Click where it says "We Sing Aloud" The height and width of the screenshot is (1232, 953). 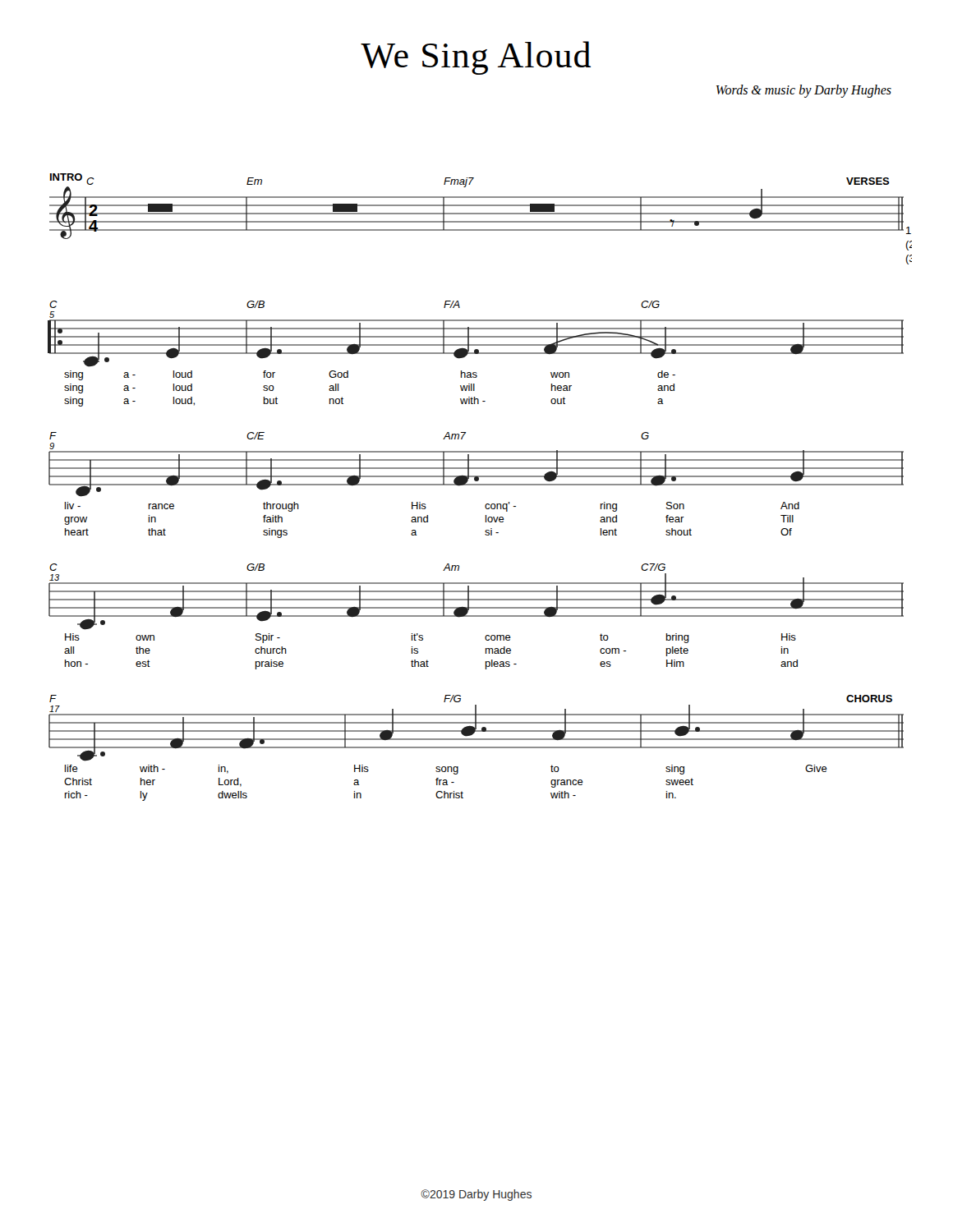tap(476, 55)
